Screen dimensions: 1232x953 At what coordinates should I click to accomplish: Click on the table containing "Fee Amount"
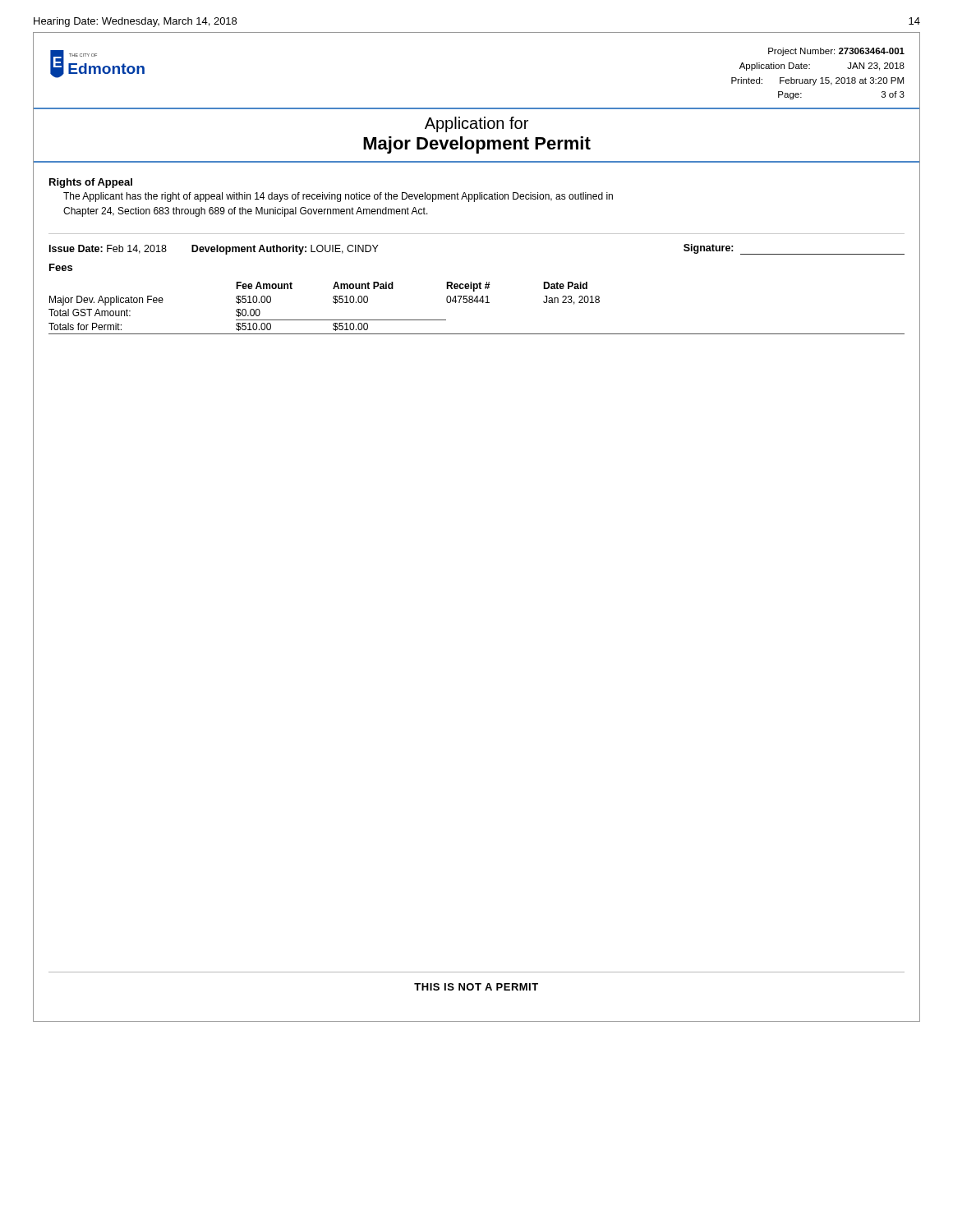click(x=476, y=306)
